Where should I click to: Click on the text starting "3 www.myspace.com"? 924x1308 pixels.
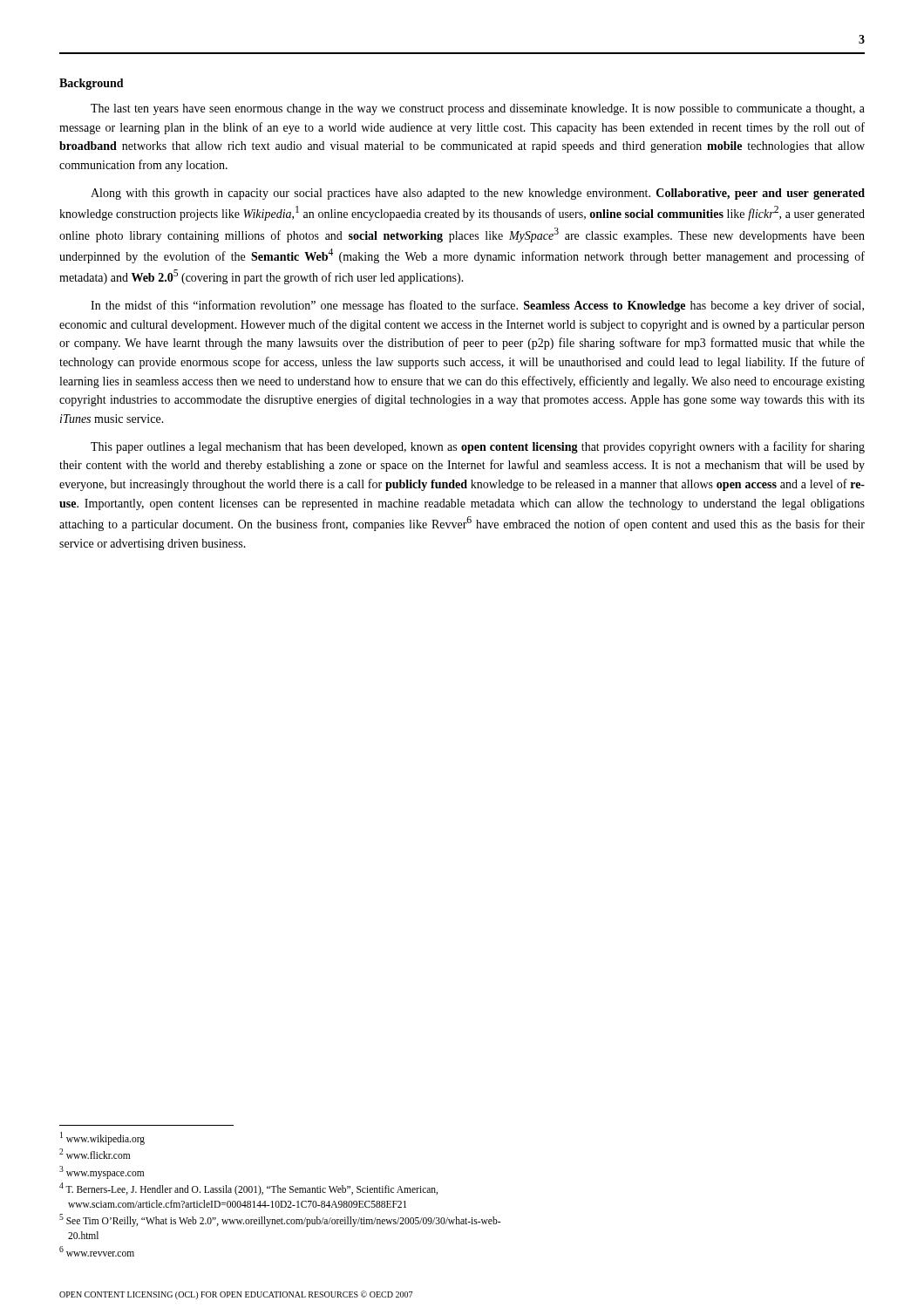tap(102, 1171)
